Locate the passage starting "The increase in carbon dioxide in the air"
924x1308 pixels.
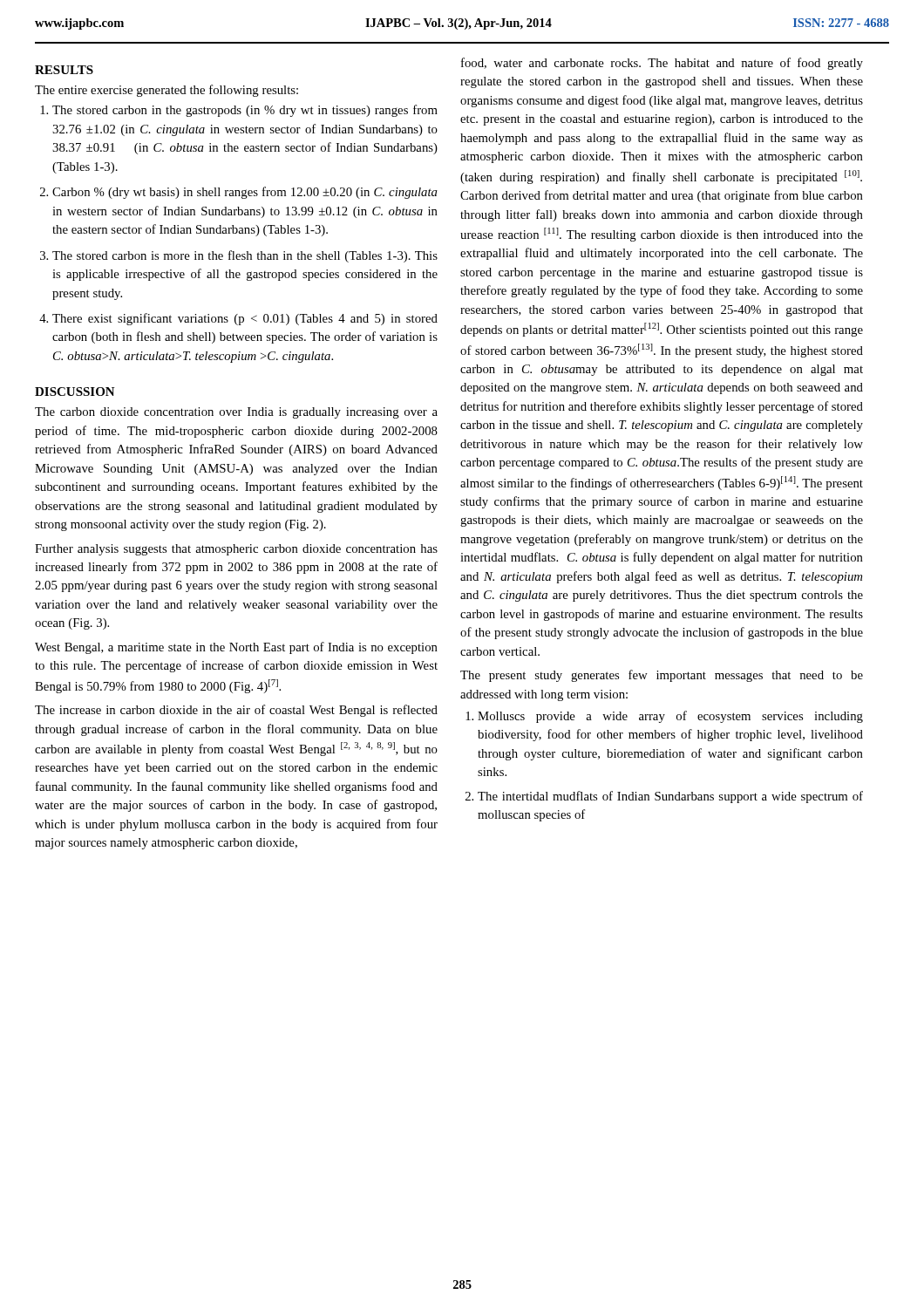click(x=236, y=776)
